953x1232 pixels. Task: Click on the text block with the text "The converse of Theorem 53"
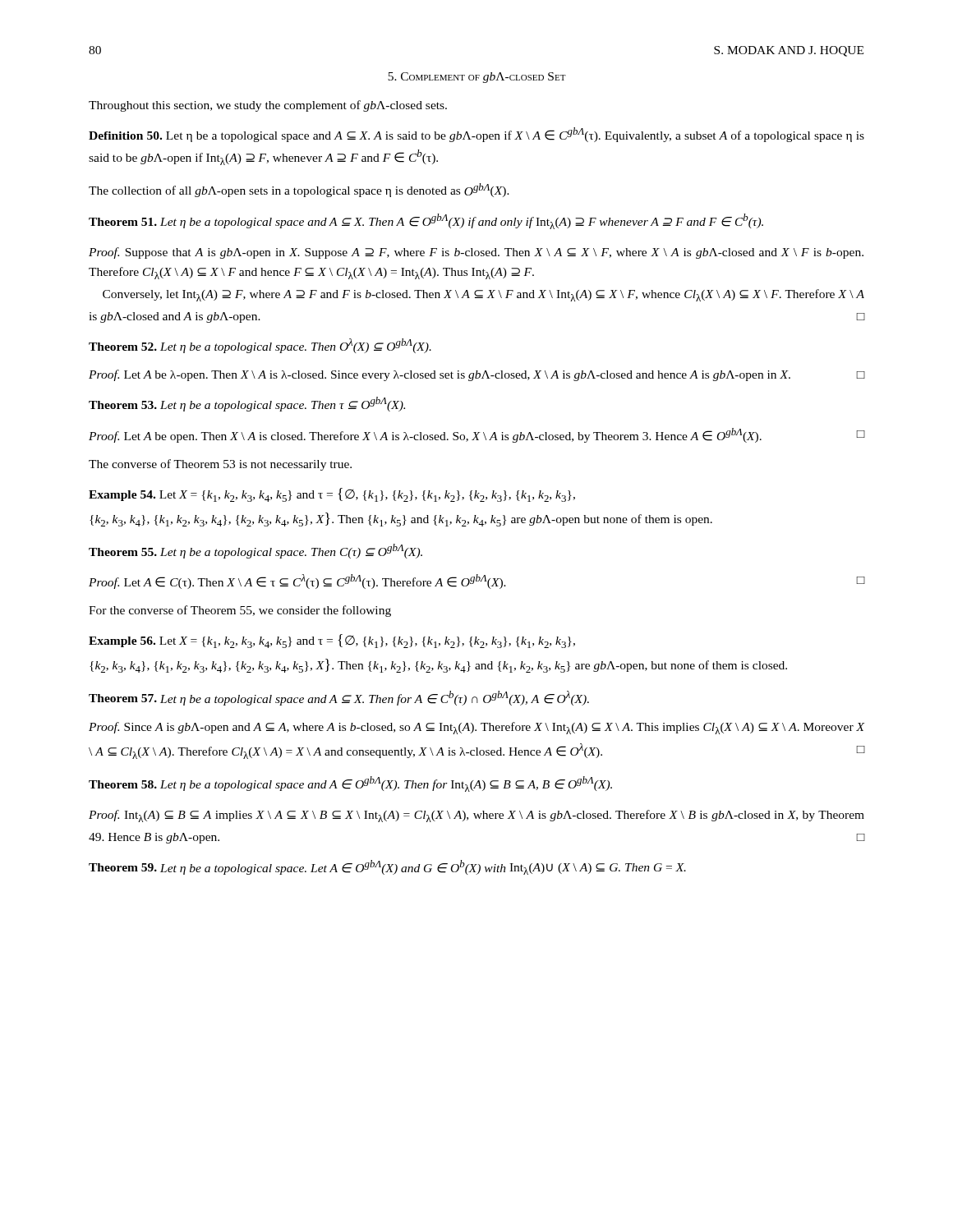pyautogui.click(x=221, y=463)
